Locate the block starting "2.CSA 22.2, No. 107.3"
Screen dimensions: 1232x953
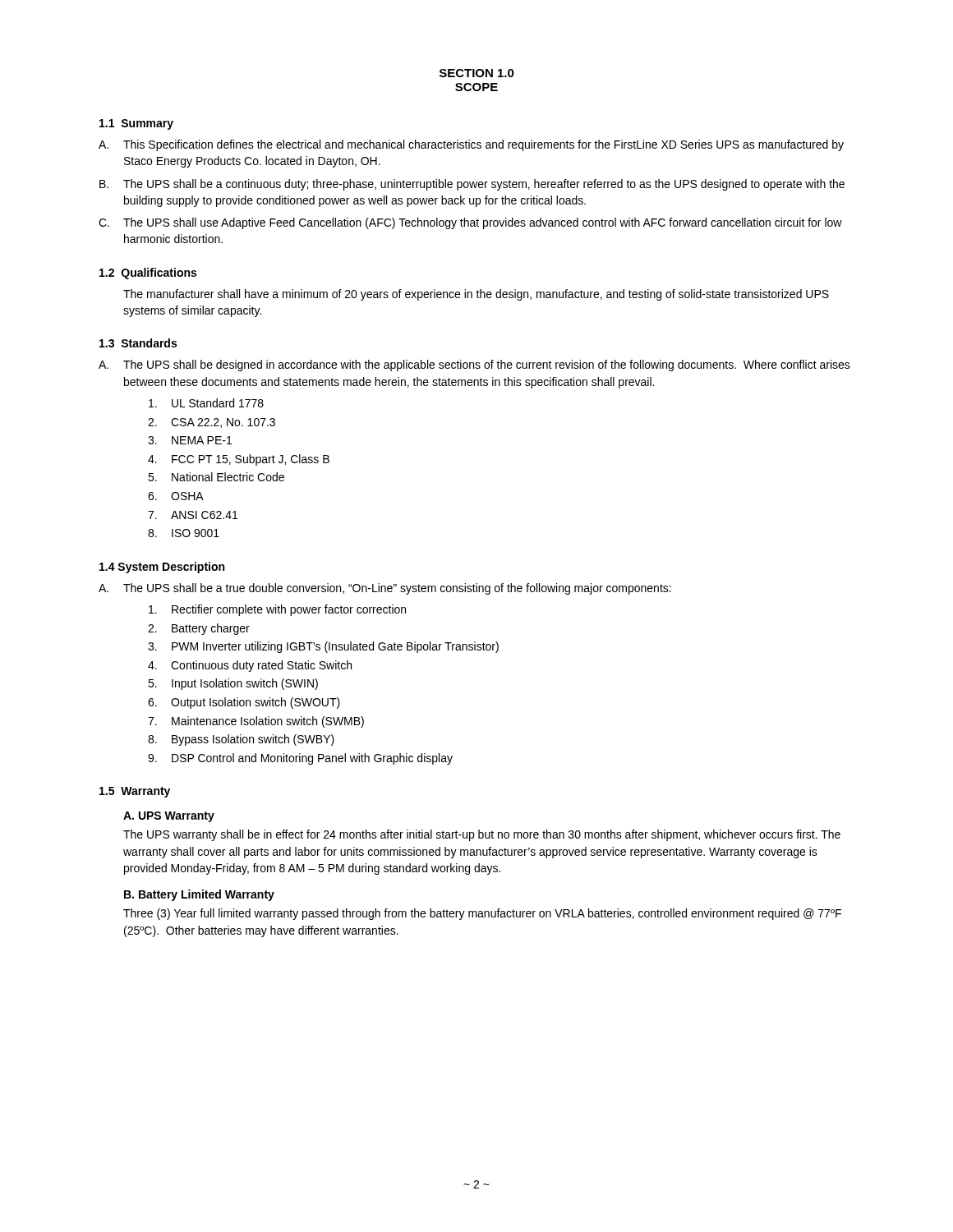212,422
